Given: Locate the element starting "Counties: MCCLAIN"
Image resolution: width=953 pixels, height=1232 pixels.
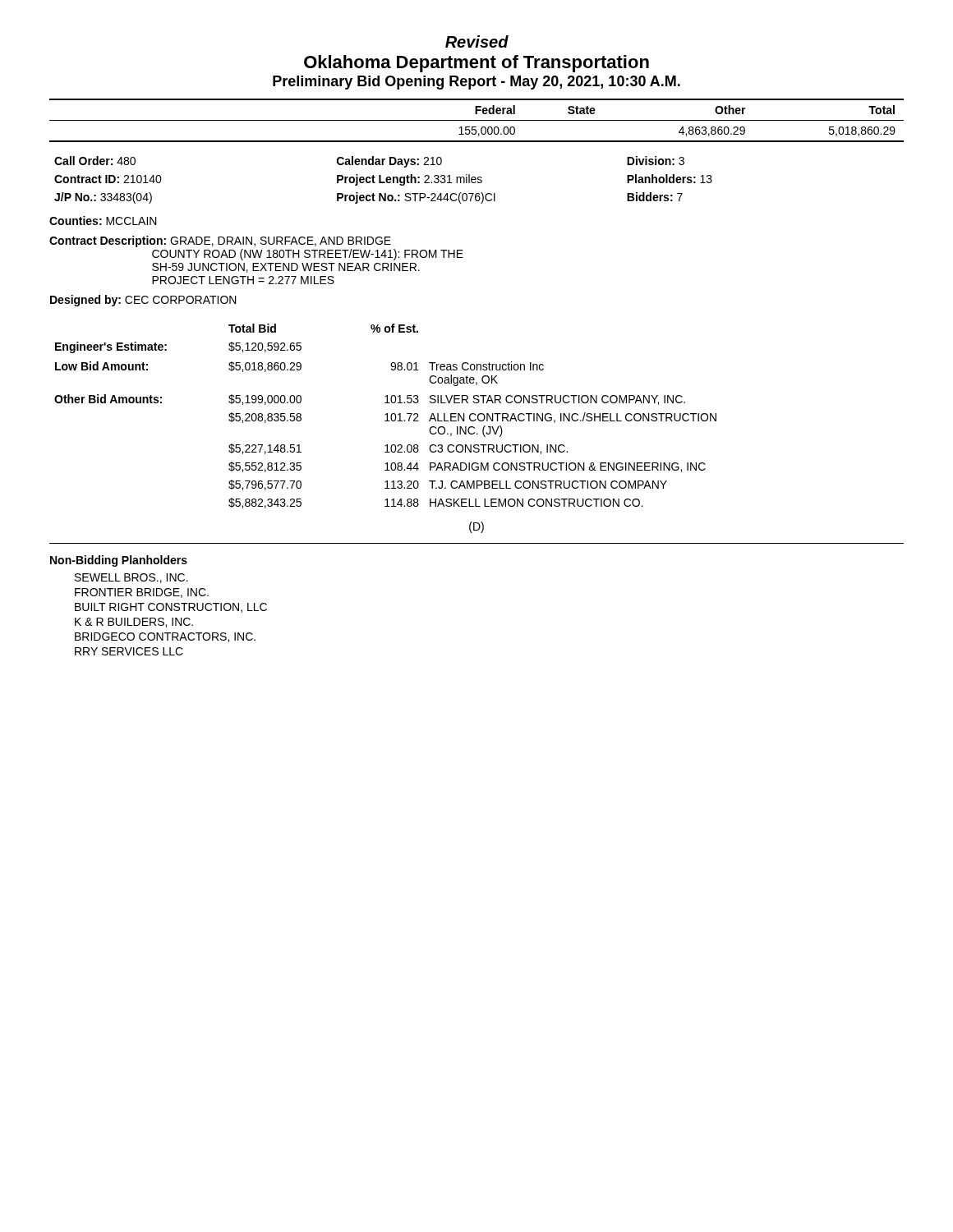Looking at the screenshot, I should click(x=103, y=221).
